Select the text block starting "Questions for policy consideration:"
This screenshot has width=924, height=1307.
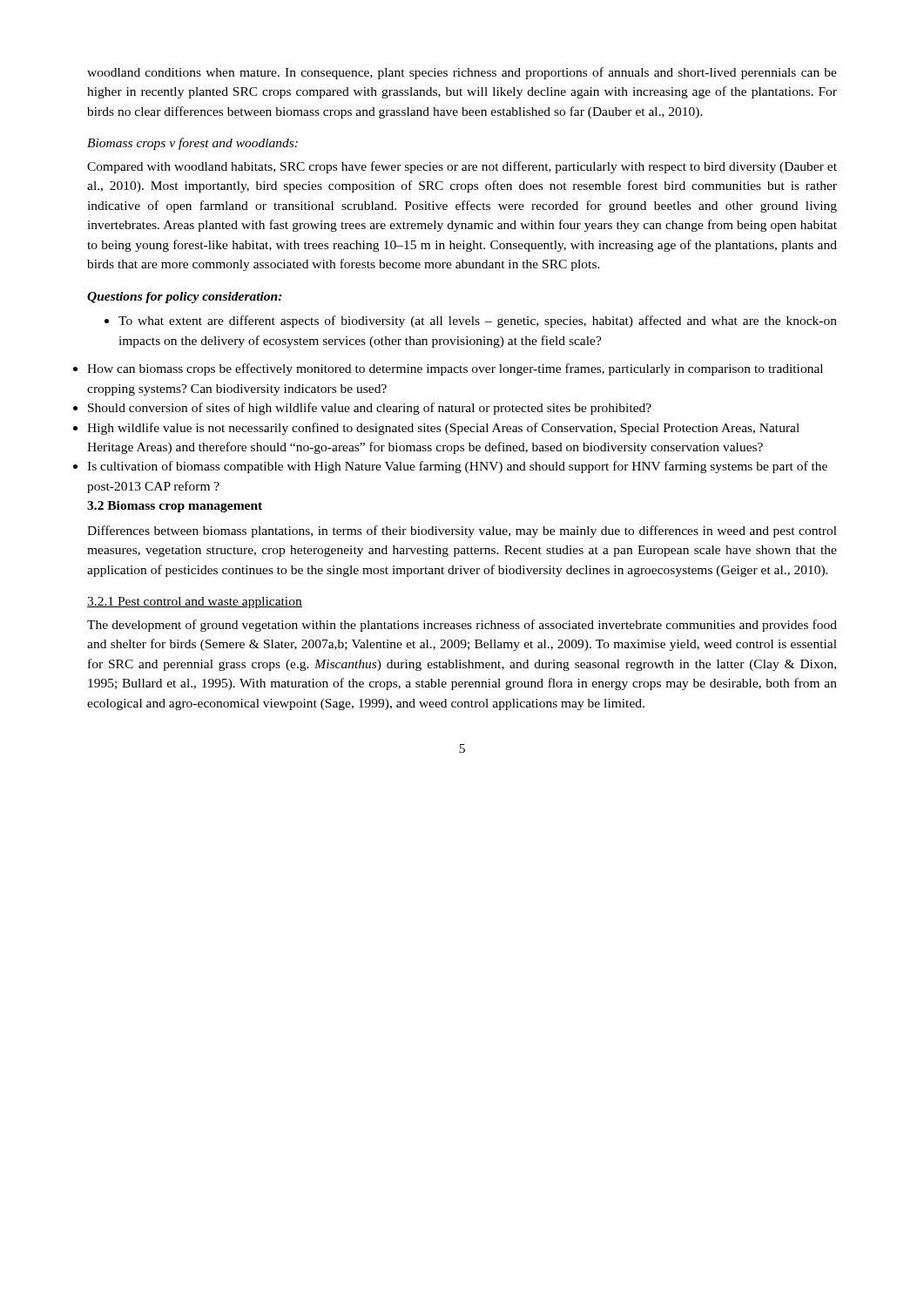tap(185, 298)
